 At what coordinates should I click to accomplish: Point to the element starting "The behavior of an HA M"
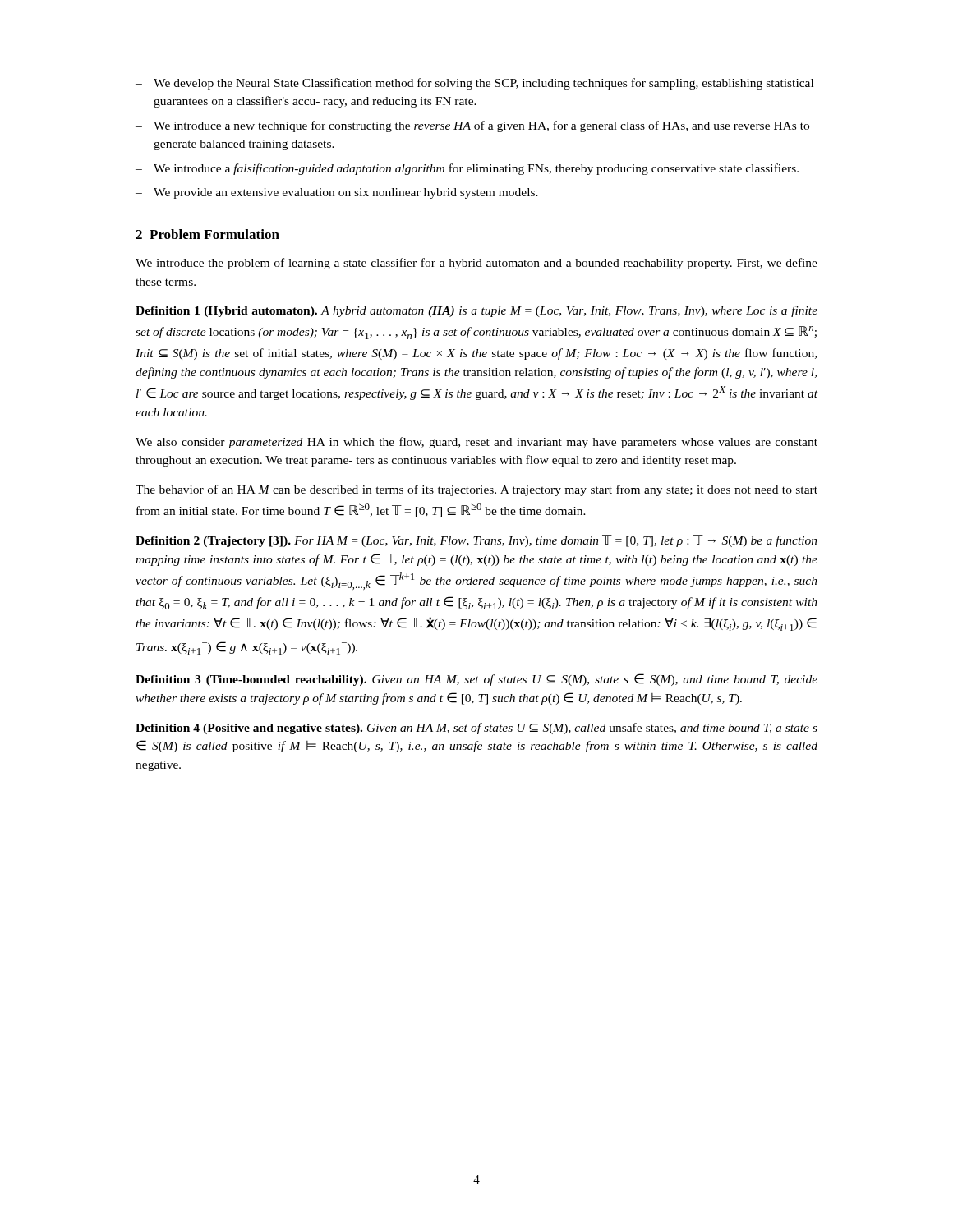476,500
